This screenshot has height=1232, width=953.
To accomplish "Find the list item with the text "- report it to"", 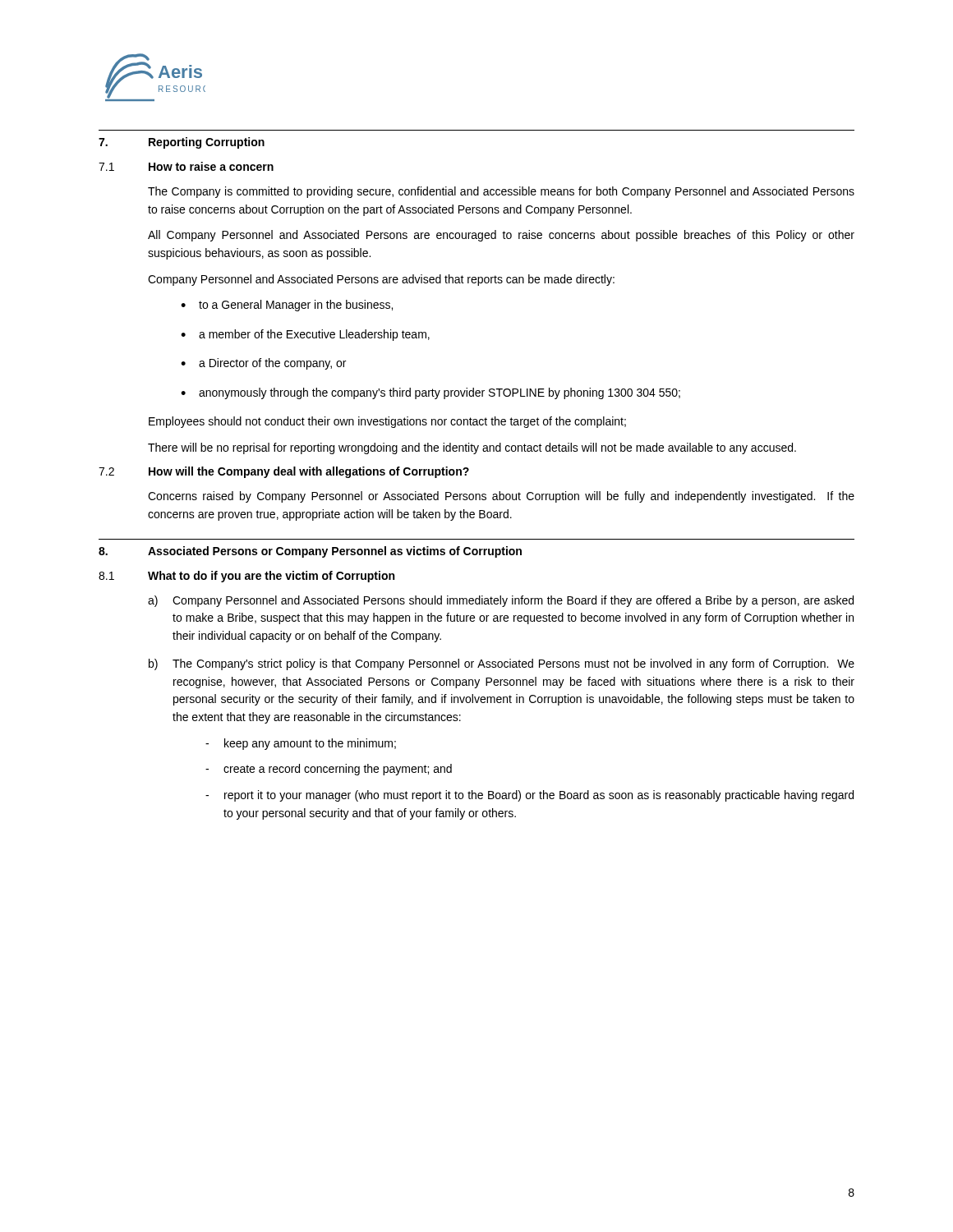I will [x=530, y=805].
